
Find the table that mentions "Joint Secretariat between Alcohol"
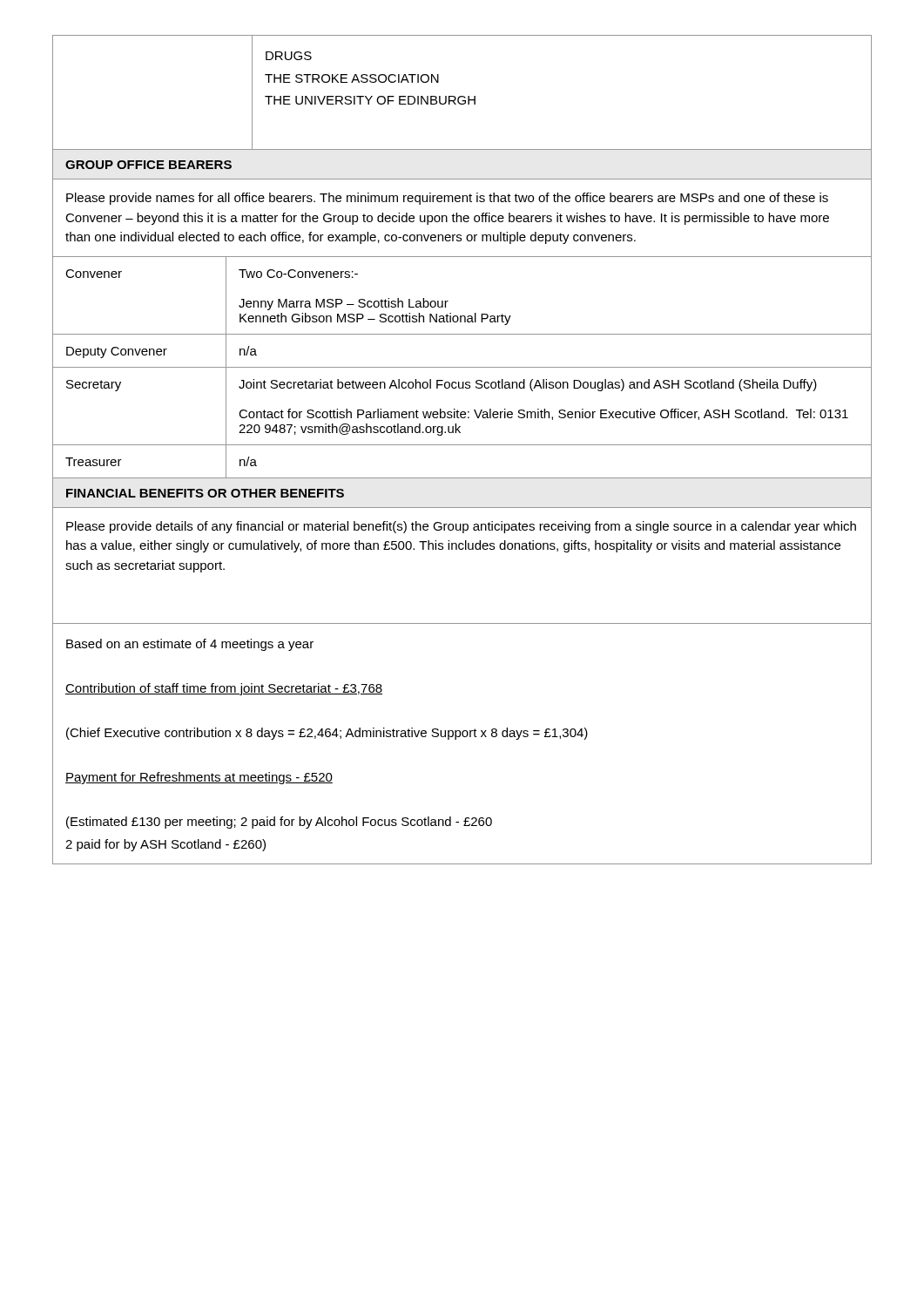462,367
